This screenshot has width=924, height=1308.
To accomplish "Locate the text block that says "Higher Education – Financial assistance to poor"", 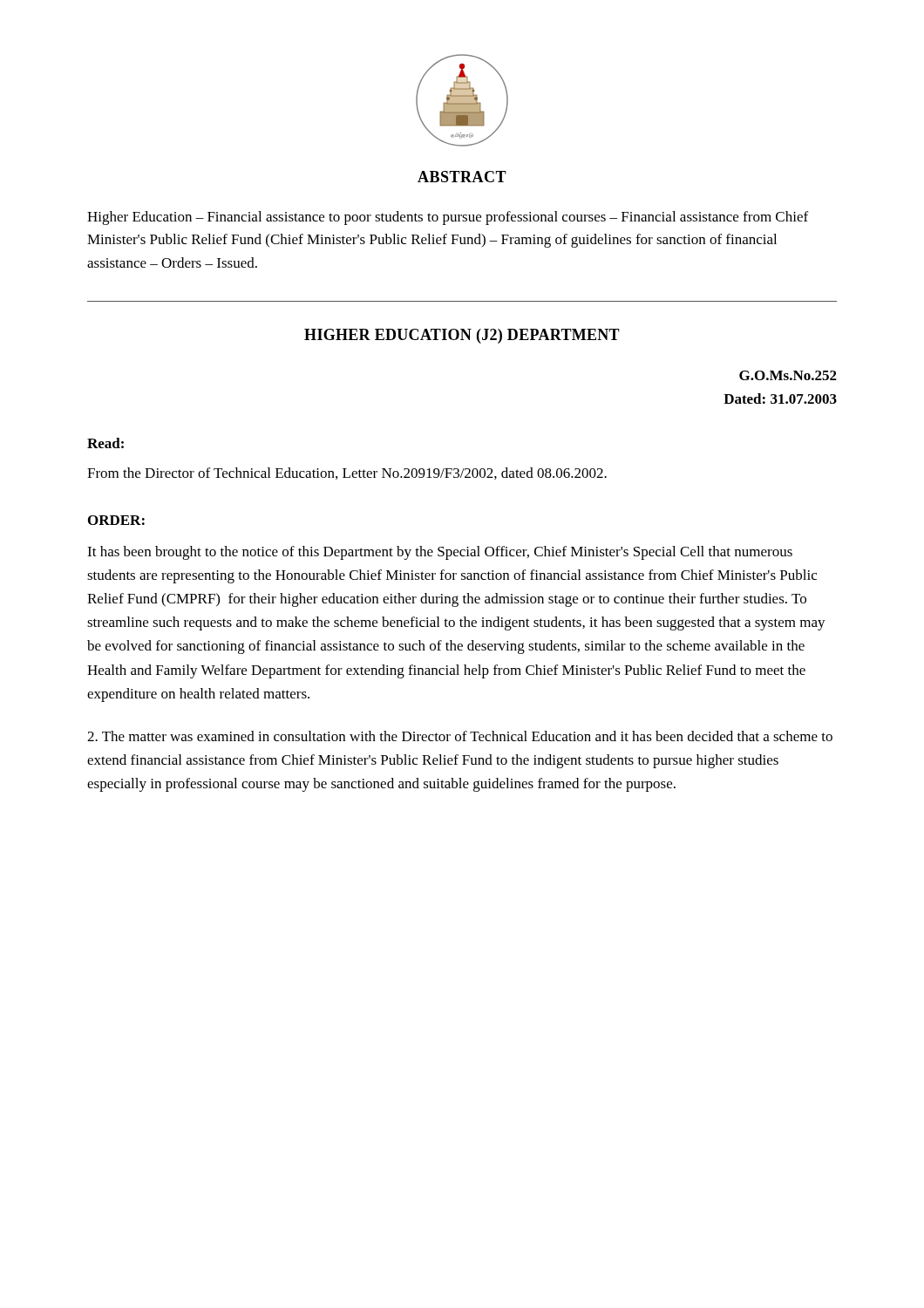I will coord(448,240).
